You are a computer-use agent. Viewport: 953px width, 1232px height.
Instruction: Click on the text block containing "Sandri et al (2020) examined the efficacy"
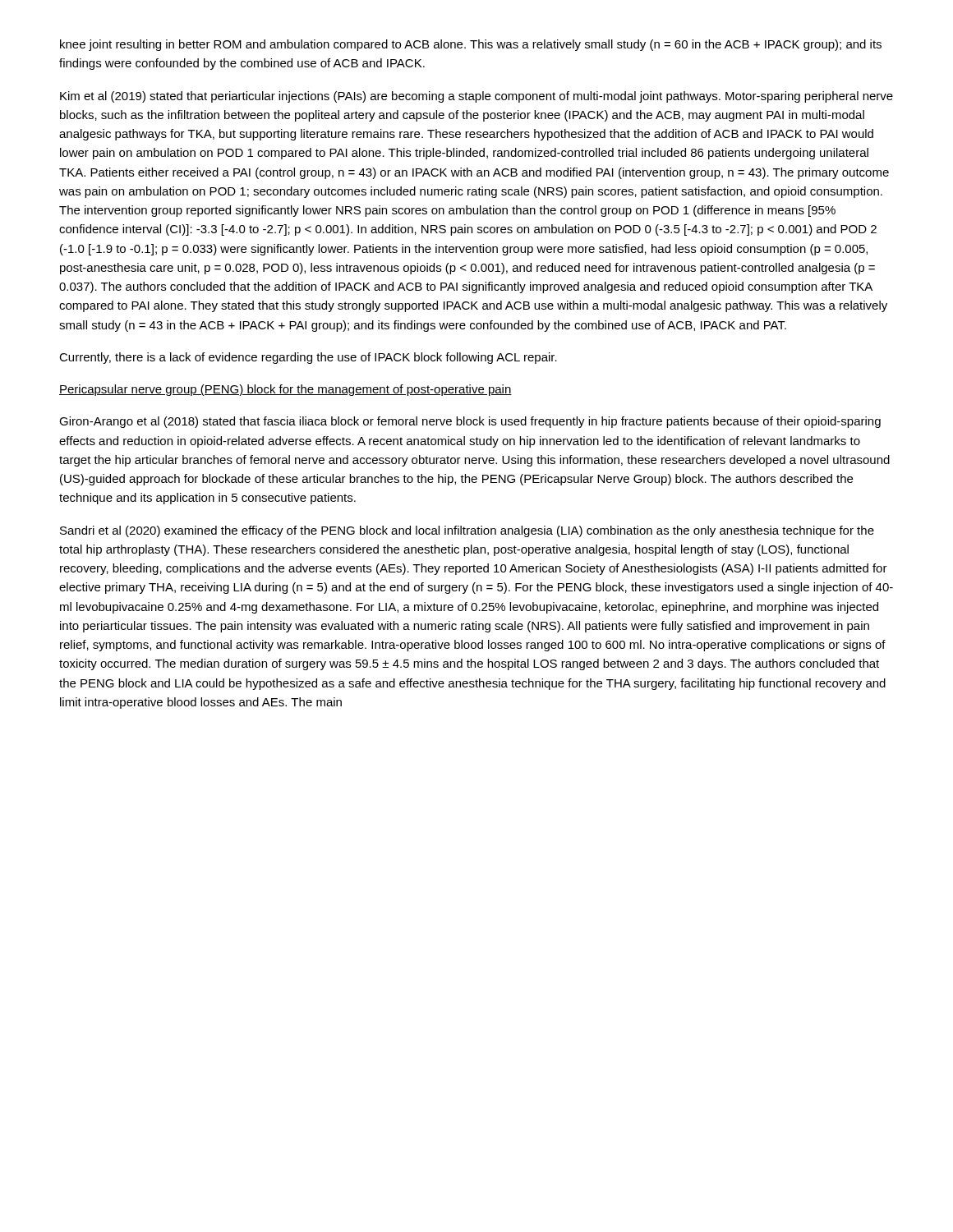tap(476, 616)
